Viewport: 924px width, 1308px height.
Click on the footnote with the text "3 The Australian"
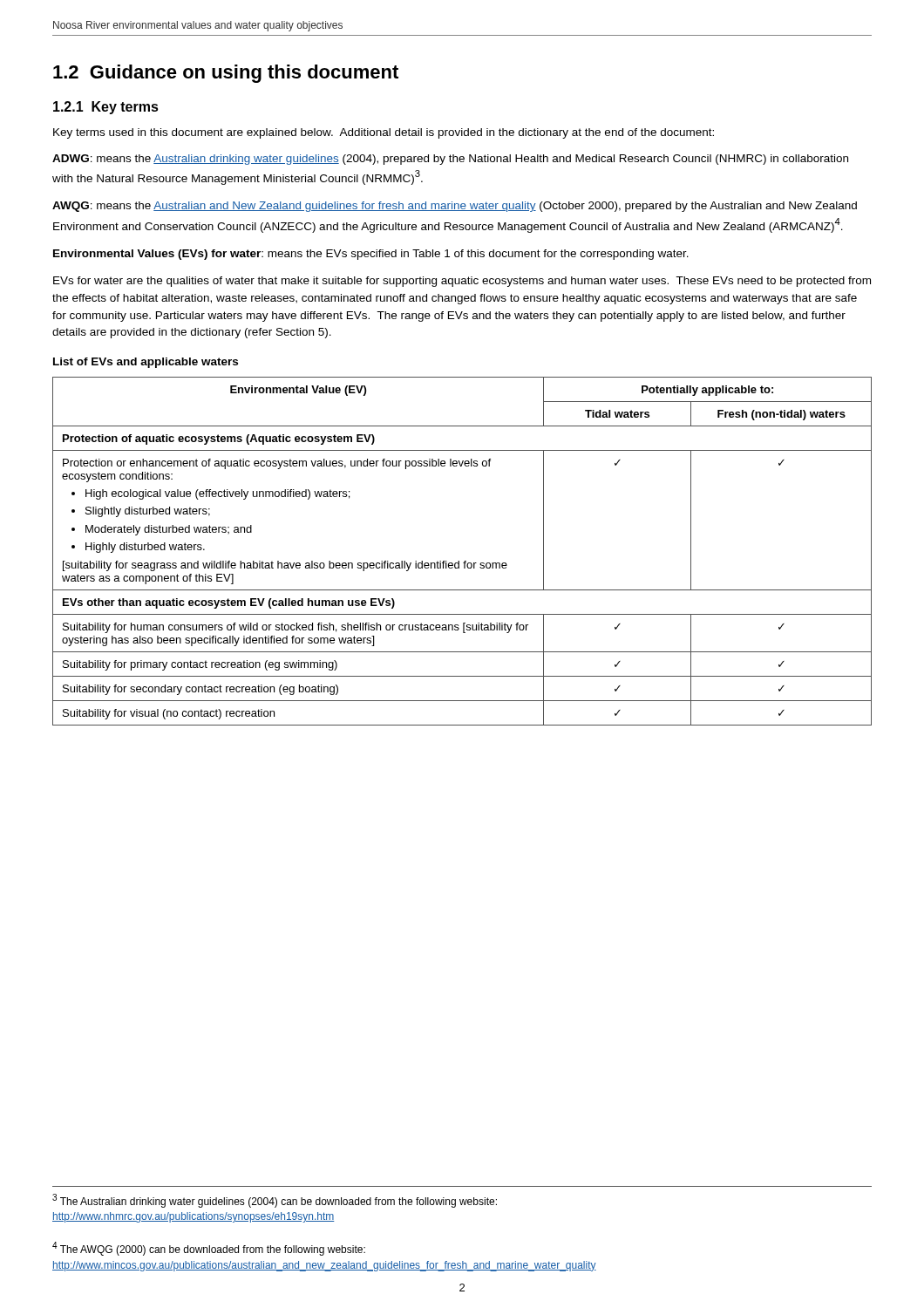[x=275, y=1208]
